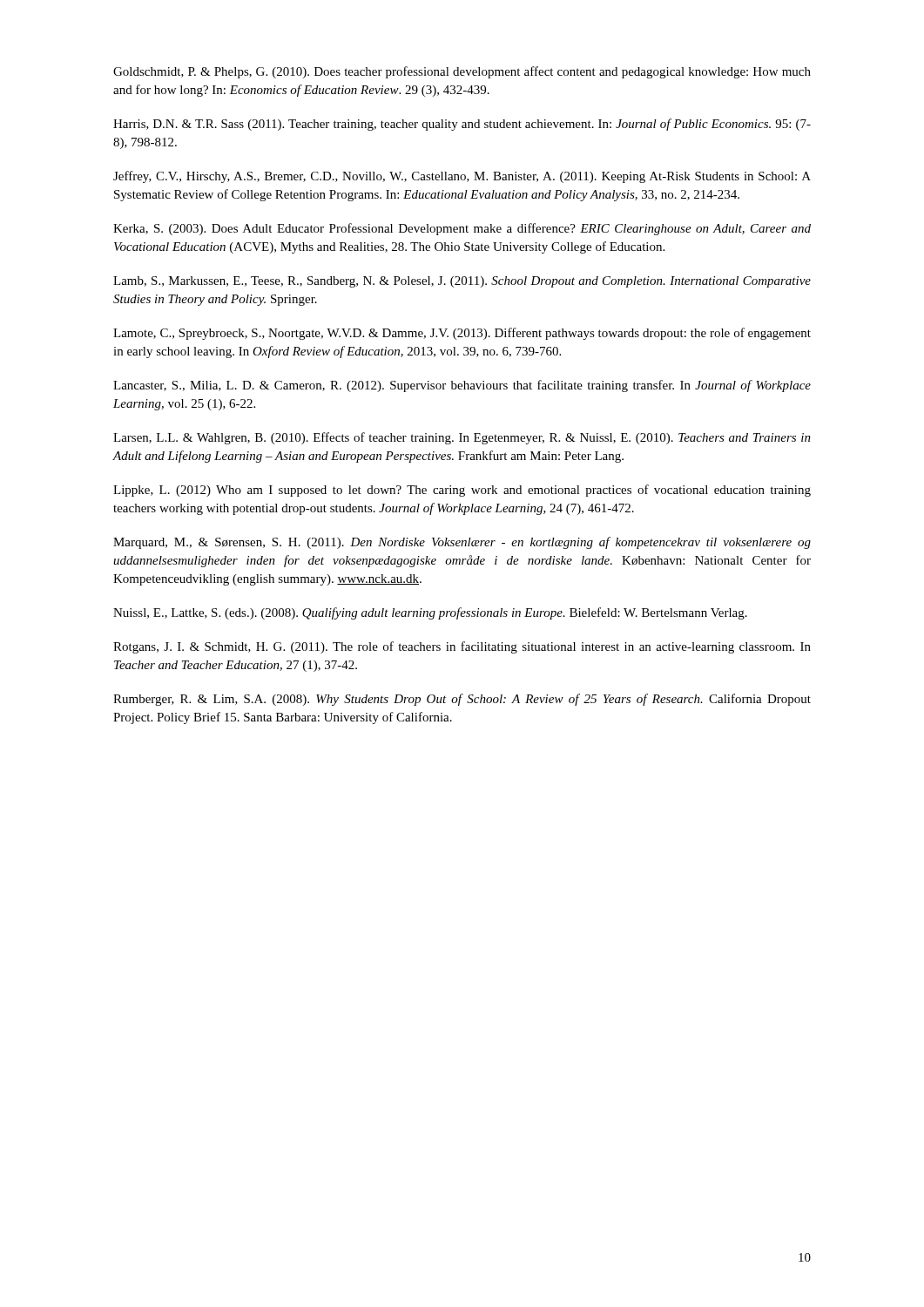The height and width of the screenshot is (1307, 924).
Task: Navigate to the passage starting "Marquard, M., & Sørensen, S. H."
Action: coord(462,560)
